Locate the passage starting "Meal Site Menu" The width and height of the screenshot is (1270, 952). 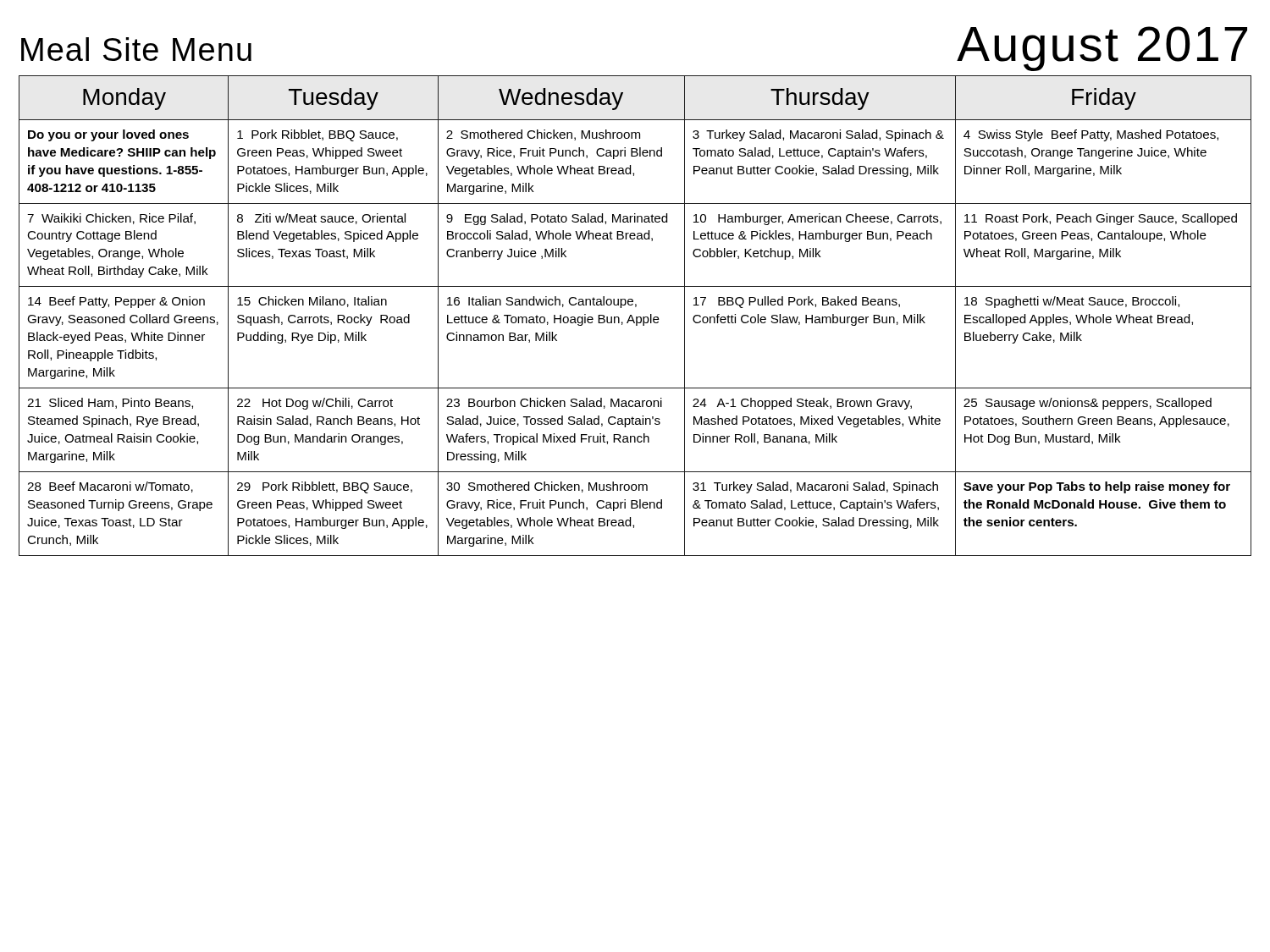136,50
